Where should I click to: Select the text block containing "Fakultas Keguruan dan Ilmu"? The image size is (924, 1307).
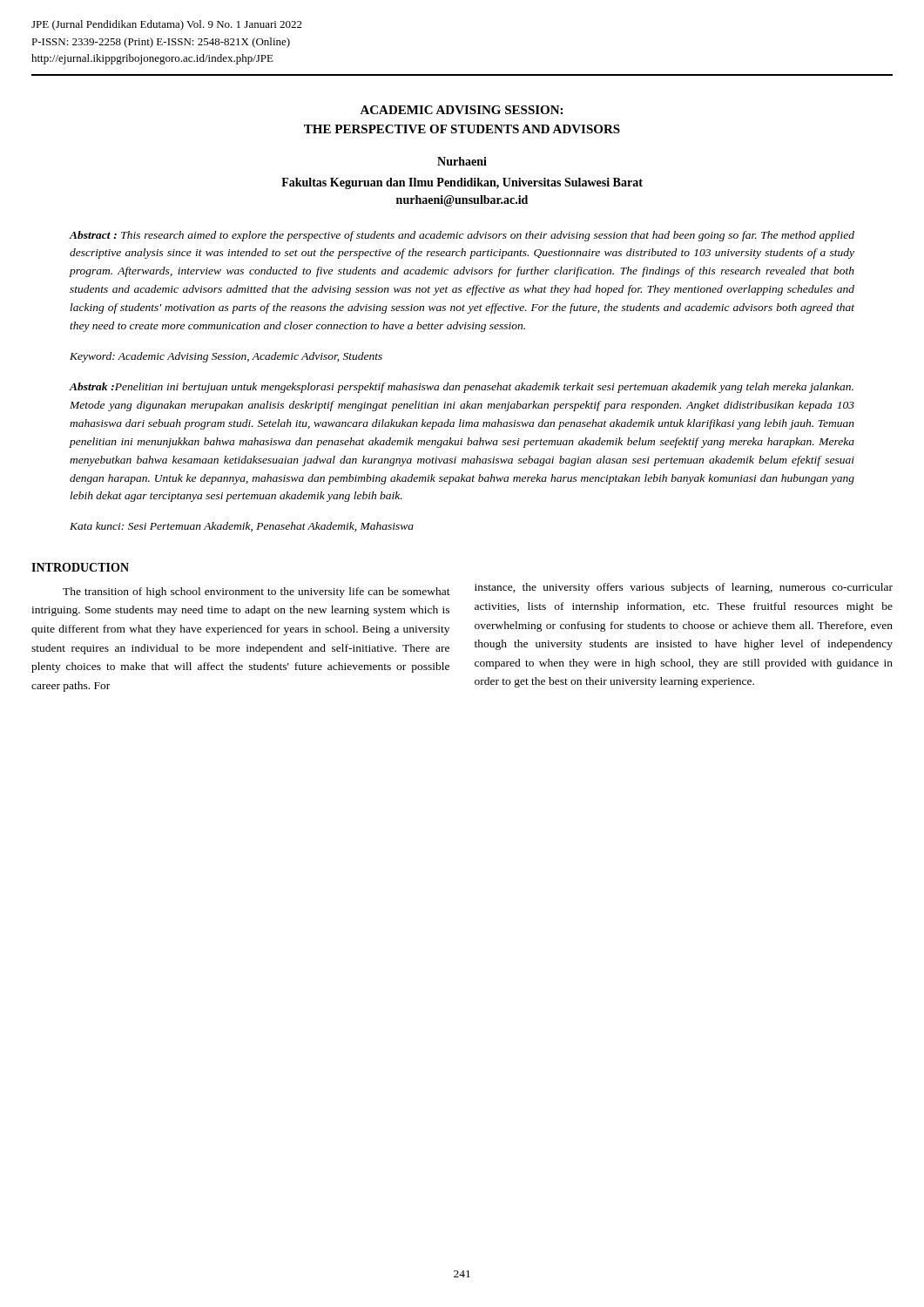click(462, 182)
